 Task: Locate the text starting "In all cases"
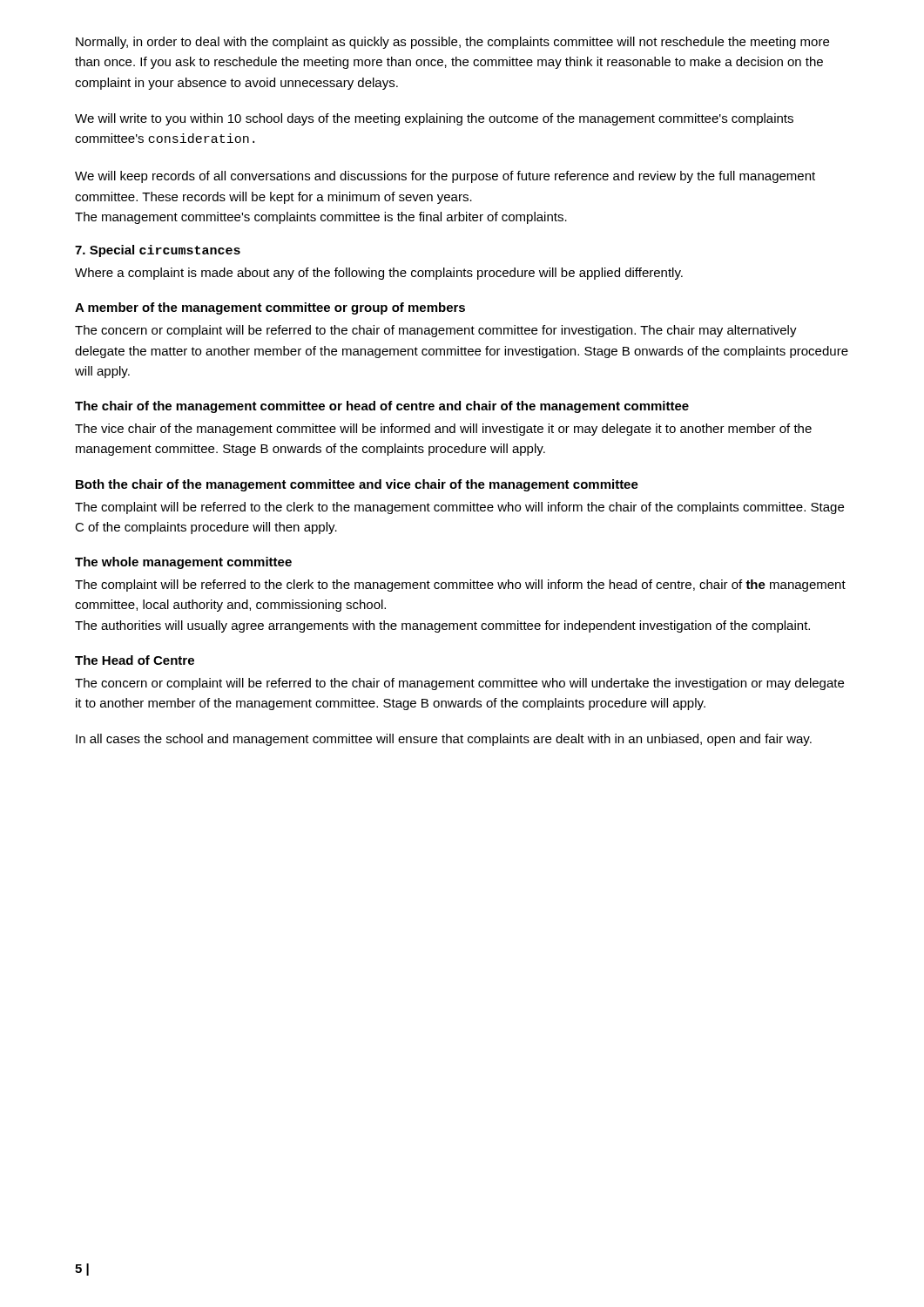(444, 739)
